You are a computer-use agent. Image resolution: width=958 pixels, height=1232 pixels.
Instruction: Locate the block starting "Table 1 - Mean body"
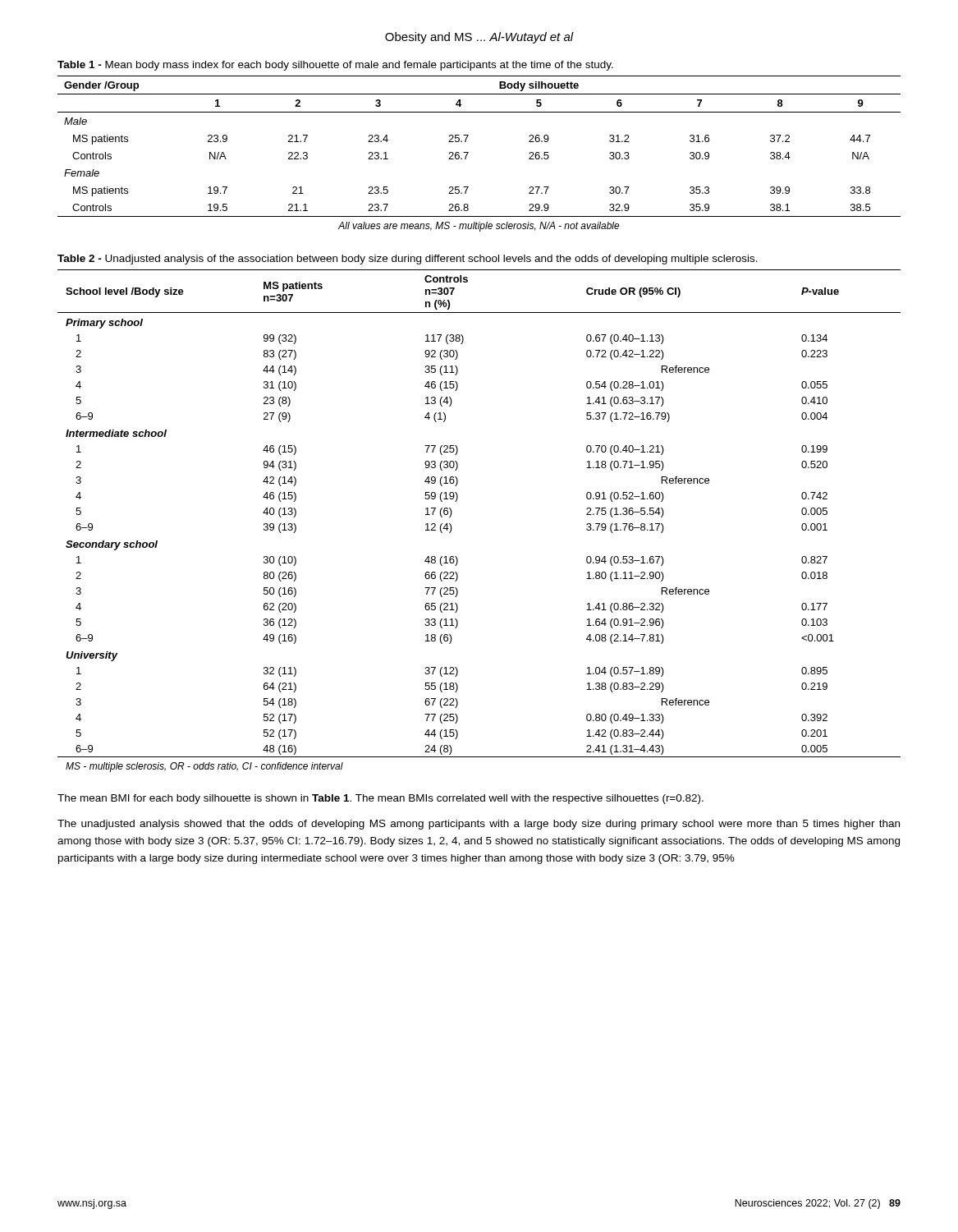pyautogui.click(x=336, y=64)
